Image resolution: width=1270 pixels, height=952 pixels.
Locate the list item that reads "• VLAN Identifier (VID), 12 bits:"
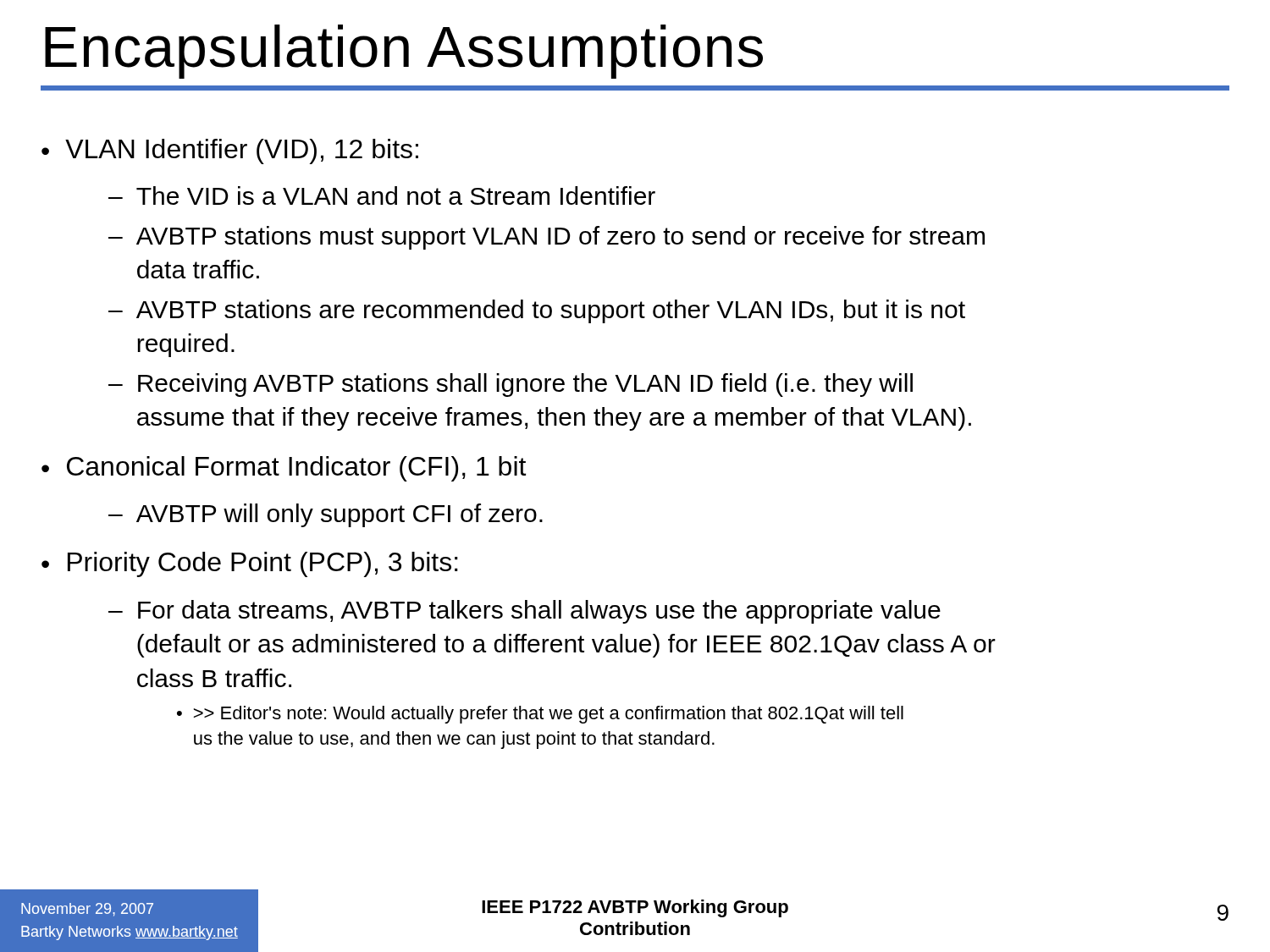[231, 150]
